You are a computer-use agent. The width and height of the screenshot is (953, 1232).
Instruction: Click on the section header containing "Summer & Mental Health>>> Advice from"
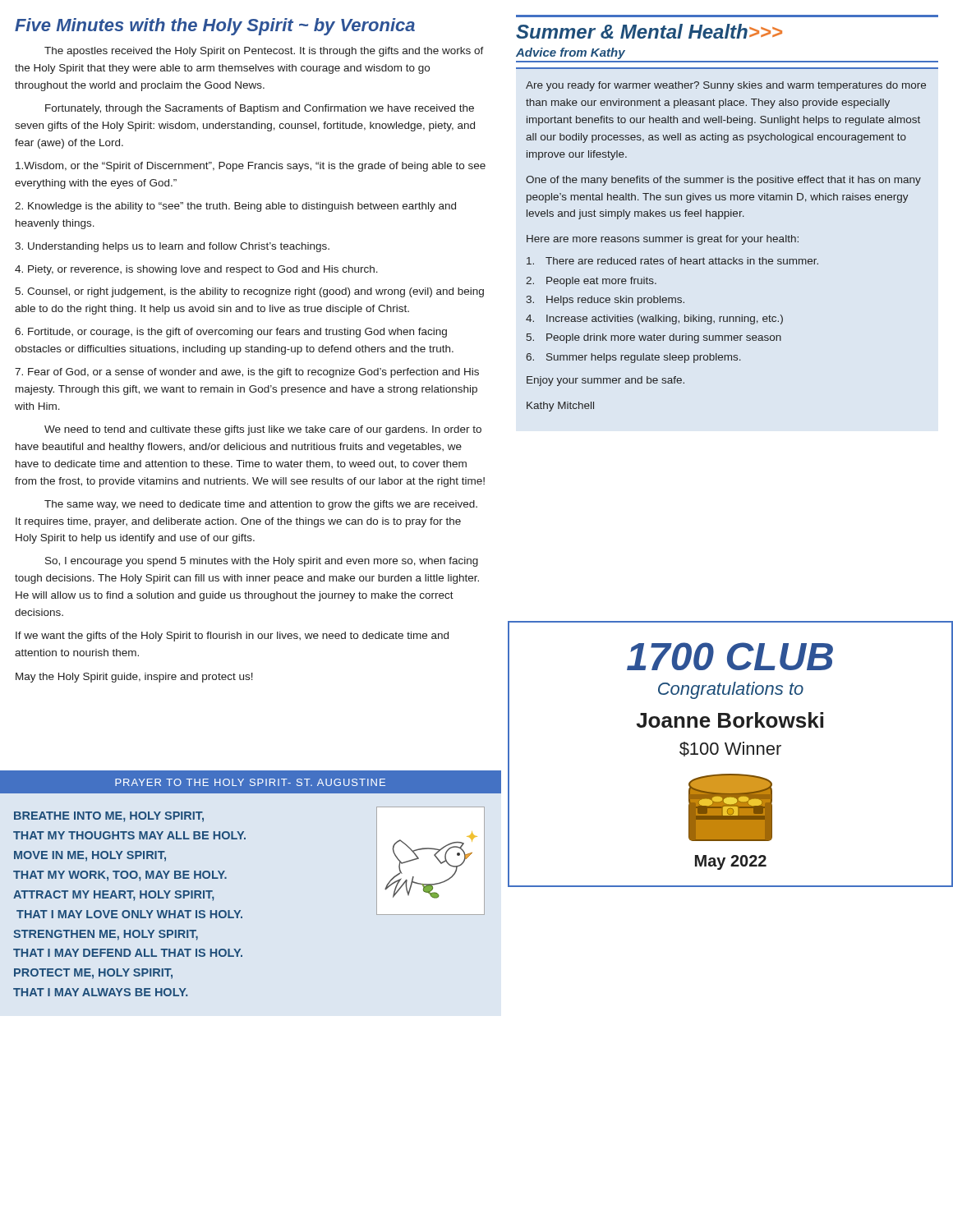point(727,42)
